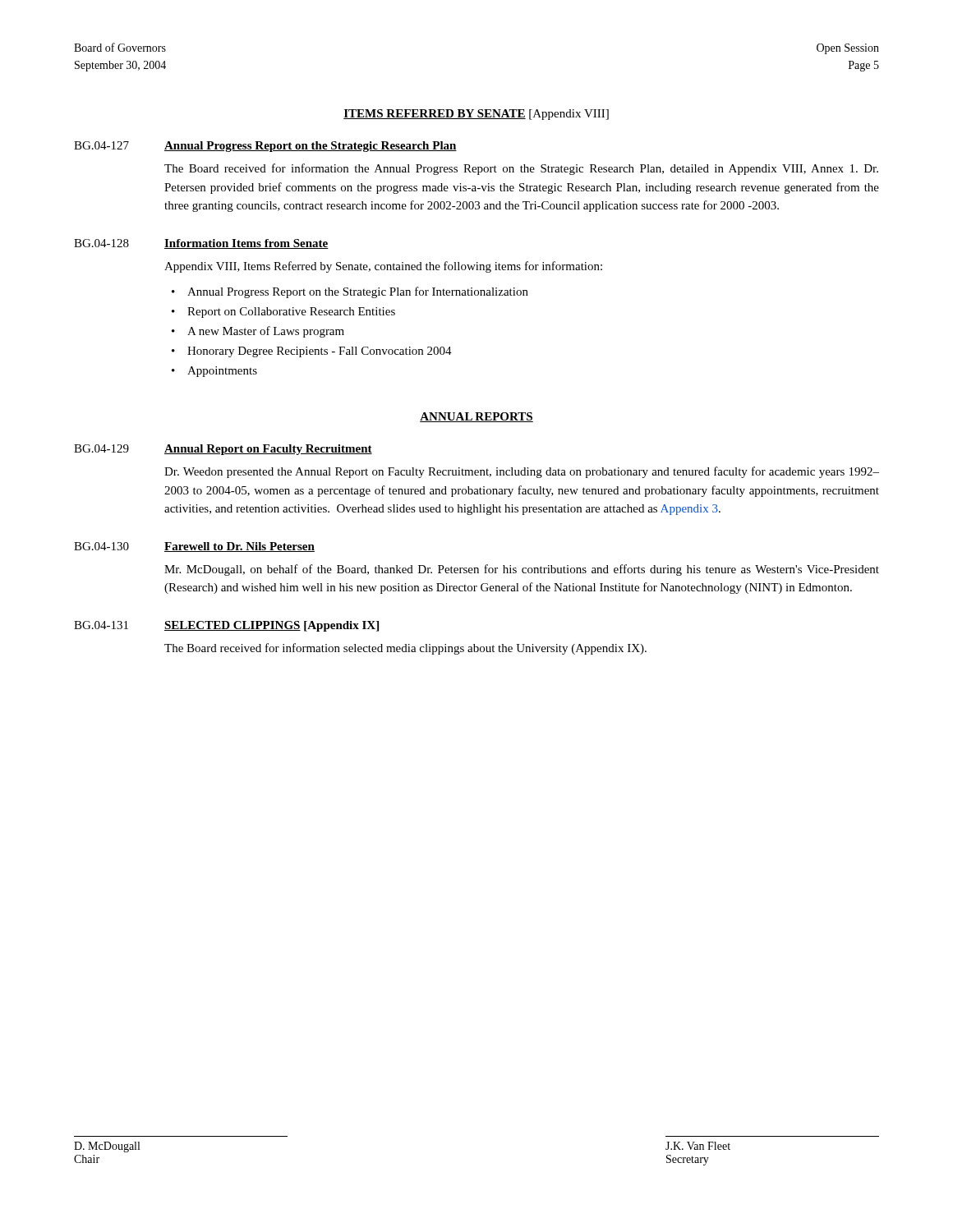953x1232 pixels.
Task: Click on the text block that says "Appendix VIII, Items Referred by Senate, contained"
Action: 384,266
